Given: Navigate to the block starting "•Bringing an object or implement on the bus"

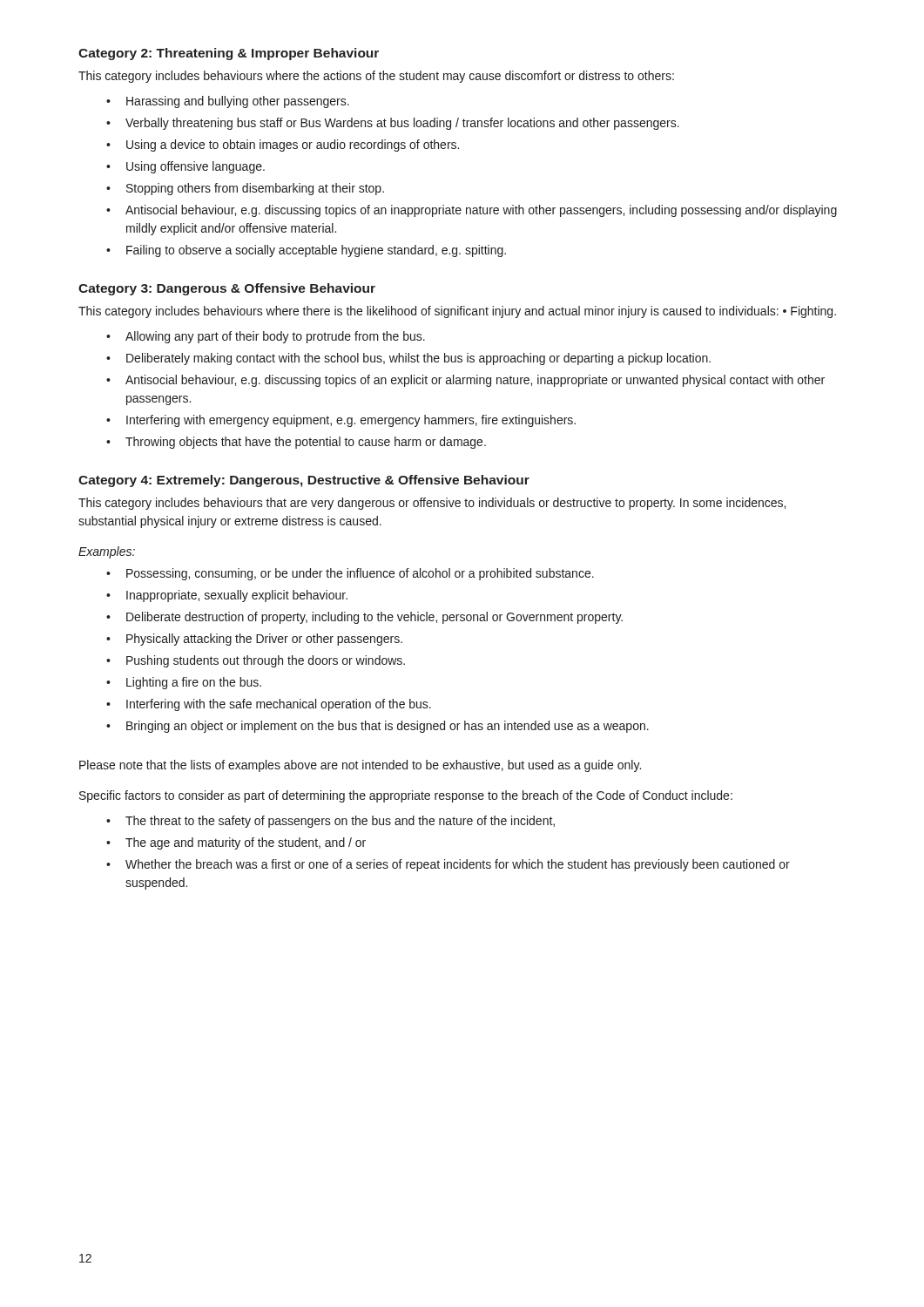Looking at the screenshot, I should [x=476, y=726].
